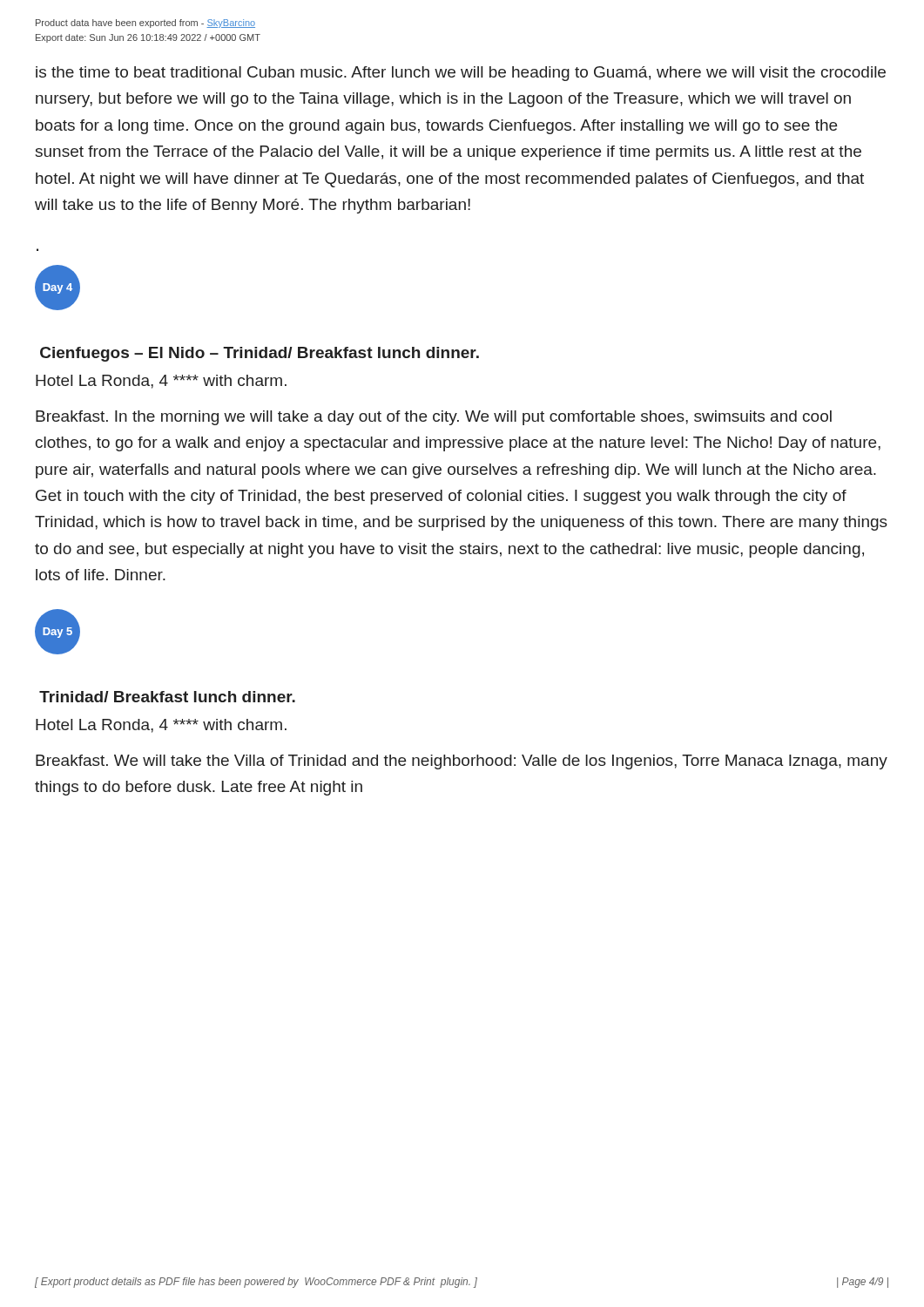Point to the text starting "Breakfast. We will take the Villa of Trinidad"
The width and height of the screenshot is (924, 1307).
pos(461,773)
